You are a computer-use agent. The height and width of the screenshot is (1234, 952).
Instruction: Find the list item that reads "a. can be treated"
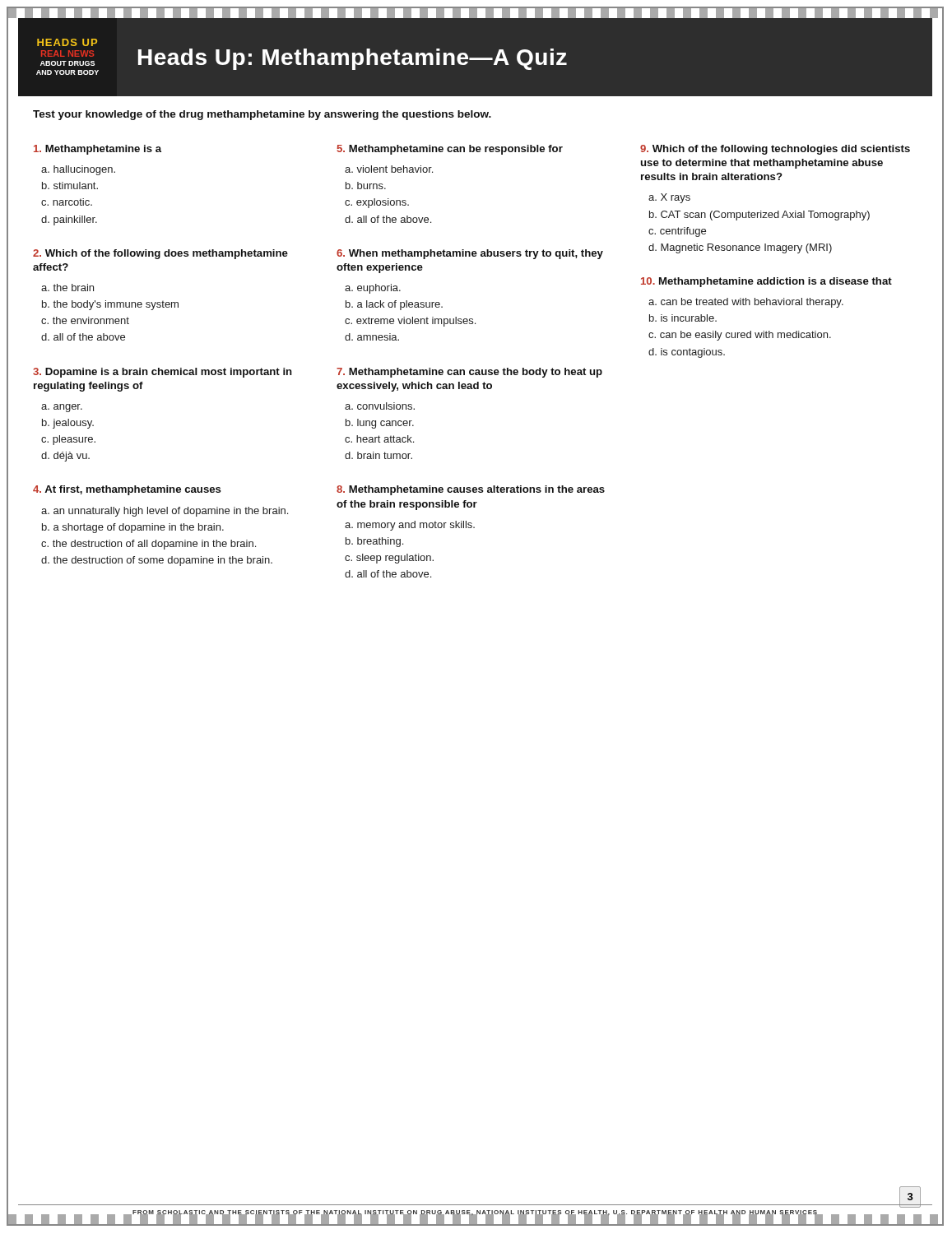(746, 302)
